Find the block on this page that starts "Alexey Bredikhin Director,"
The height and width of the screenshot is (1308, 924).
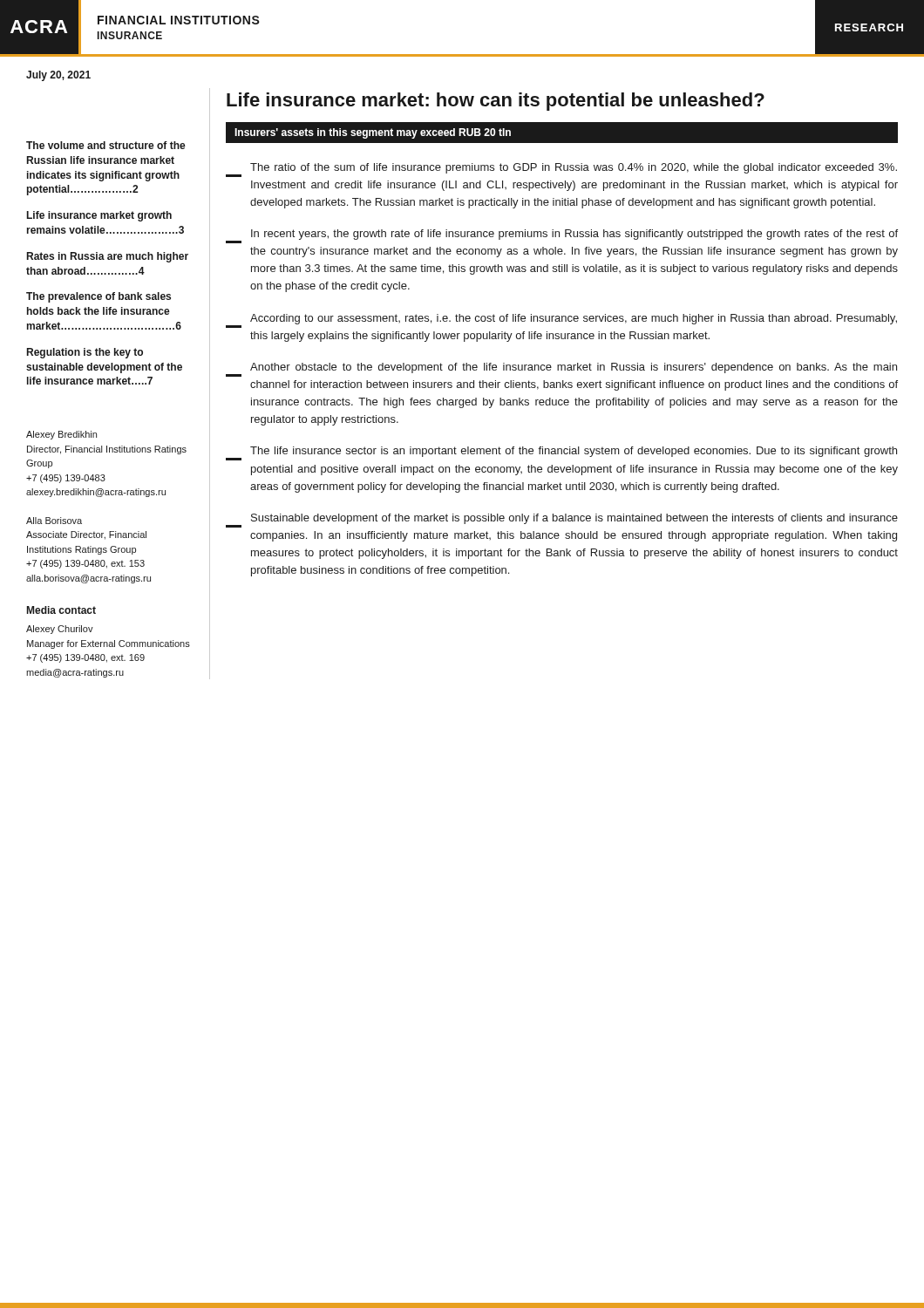106,463
